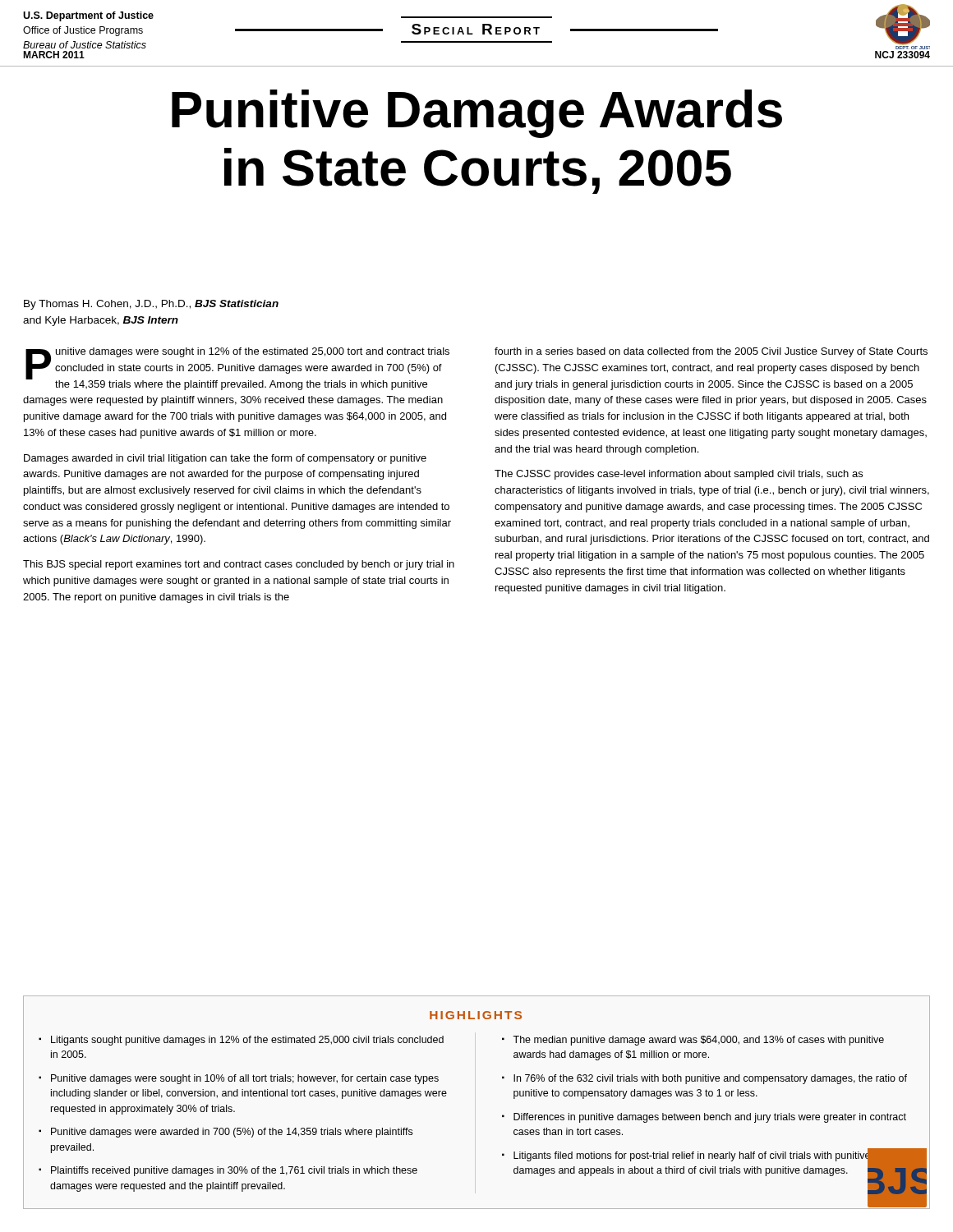Locate the list item containing "▪ Punitive damages were awarded in 700 (5%)"
Viewport: 953px width, 1232px height.
tap(226, 1139)
